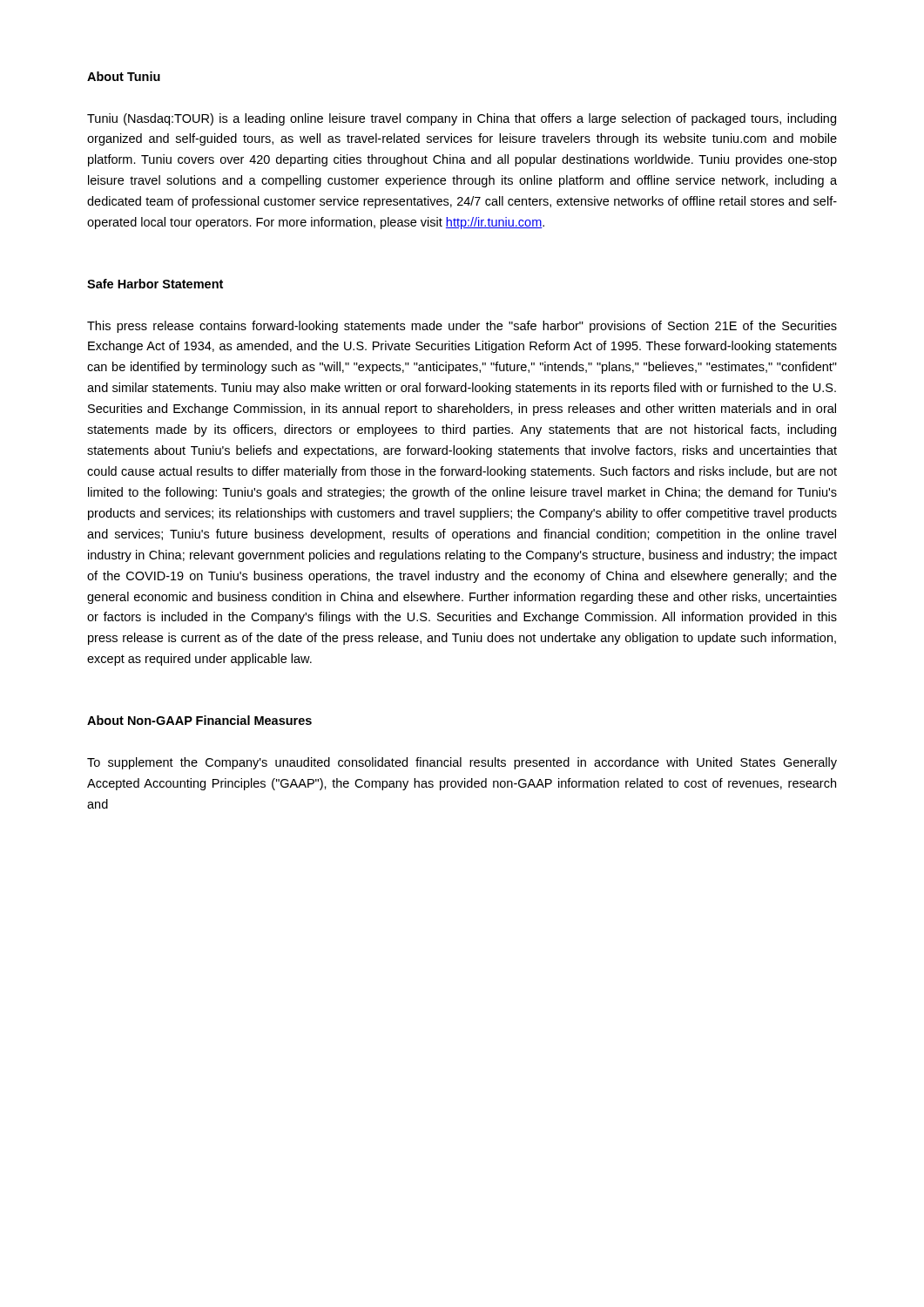Locate the region starting "About Tuniu"
The height and width of the screenshot is (1307, 924).
tap(124, 77)
